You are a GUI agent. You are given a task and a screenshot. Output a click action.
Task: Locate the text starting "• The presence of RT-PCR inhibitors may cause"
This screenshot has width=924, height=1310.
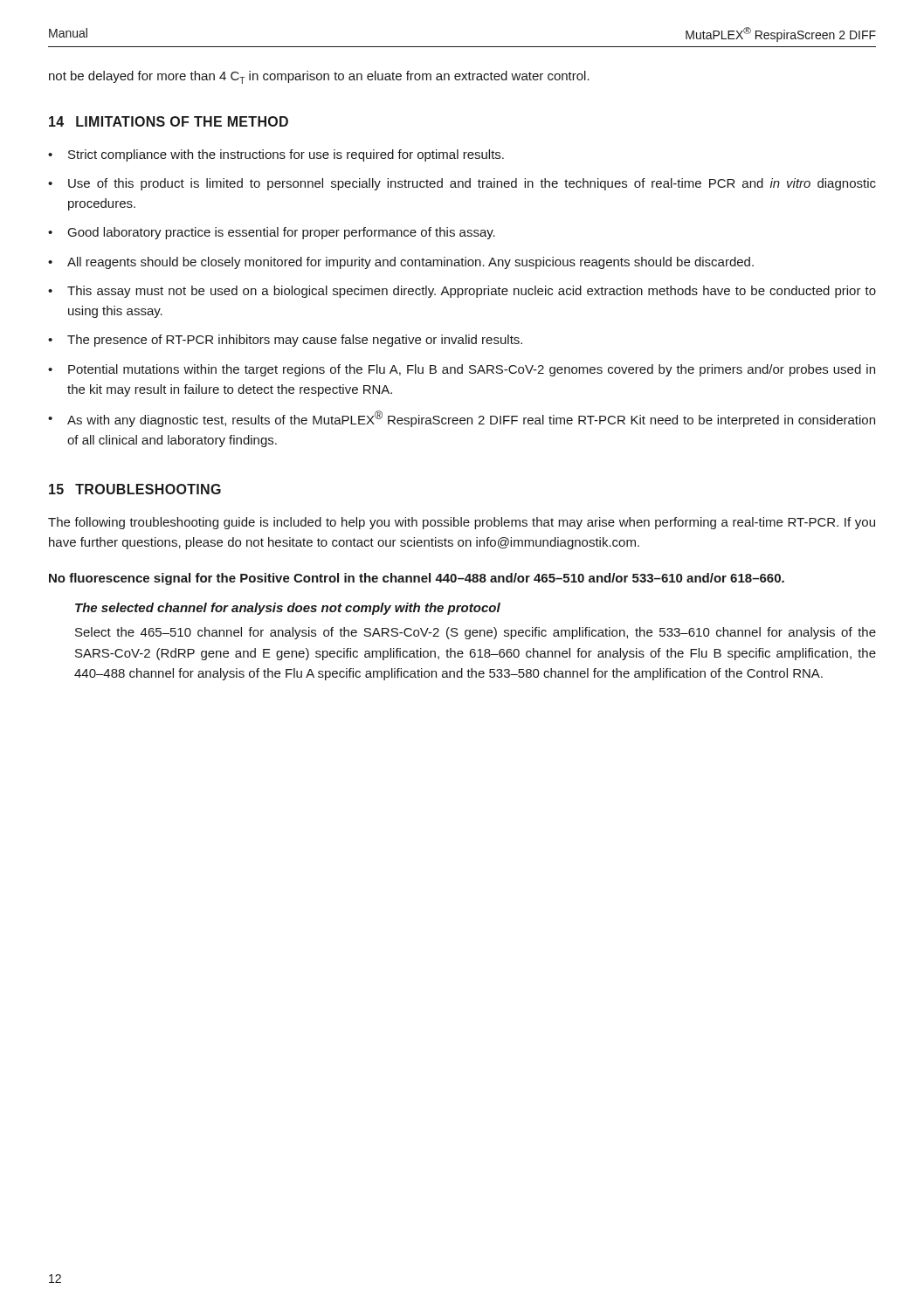point(462,340)
